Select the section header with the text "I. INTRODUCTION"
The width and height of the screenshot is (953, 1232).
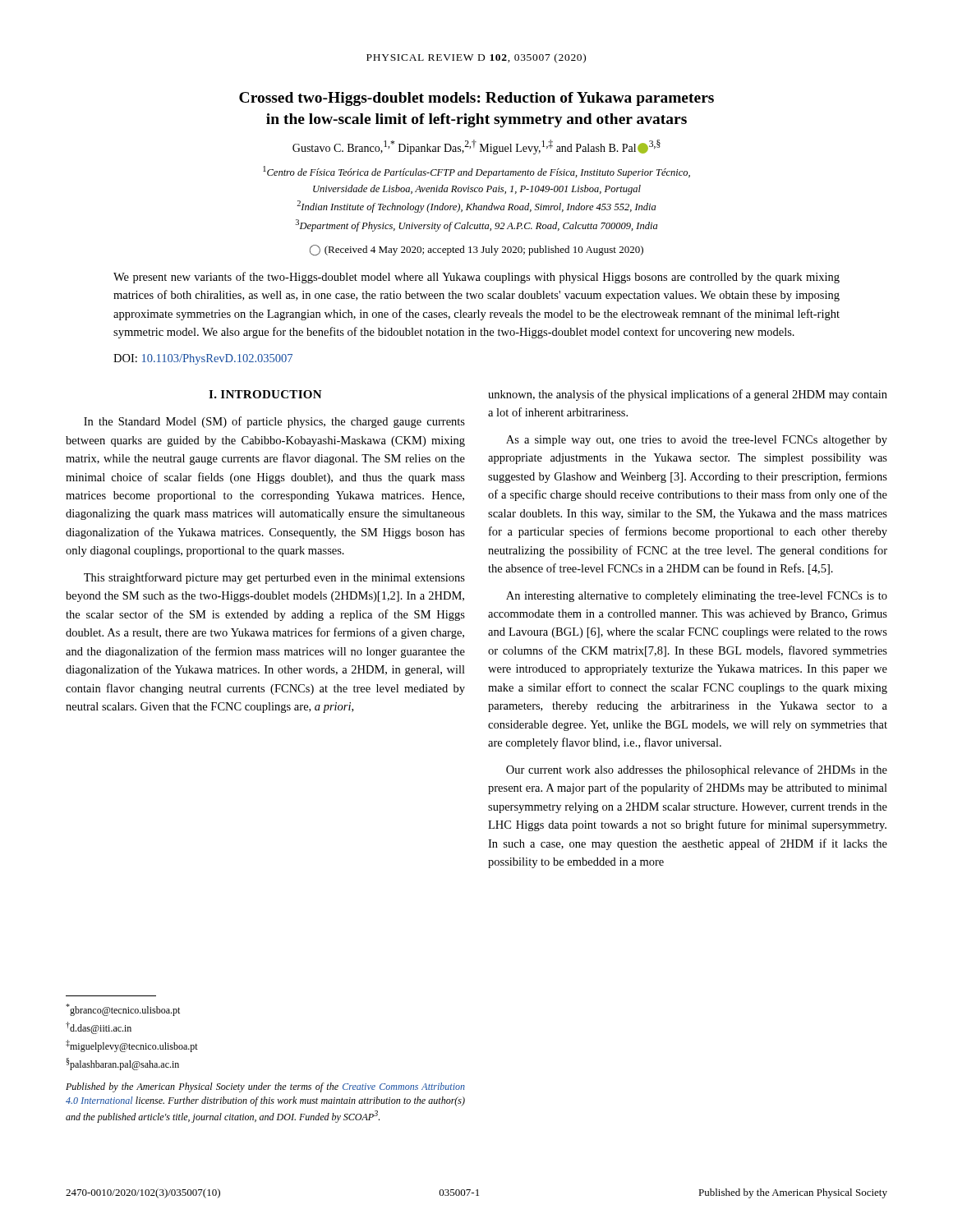(x=265, y=394)
